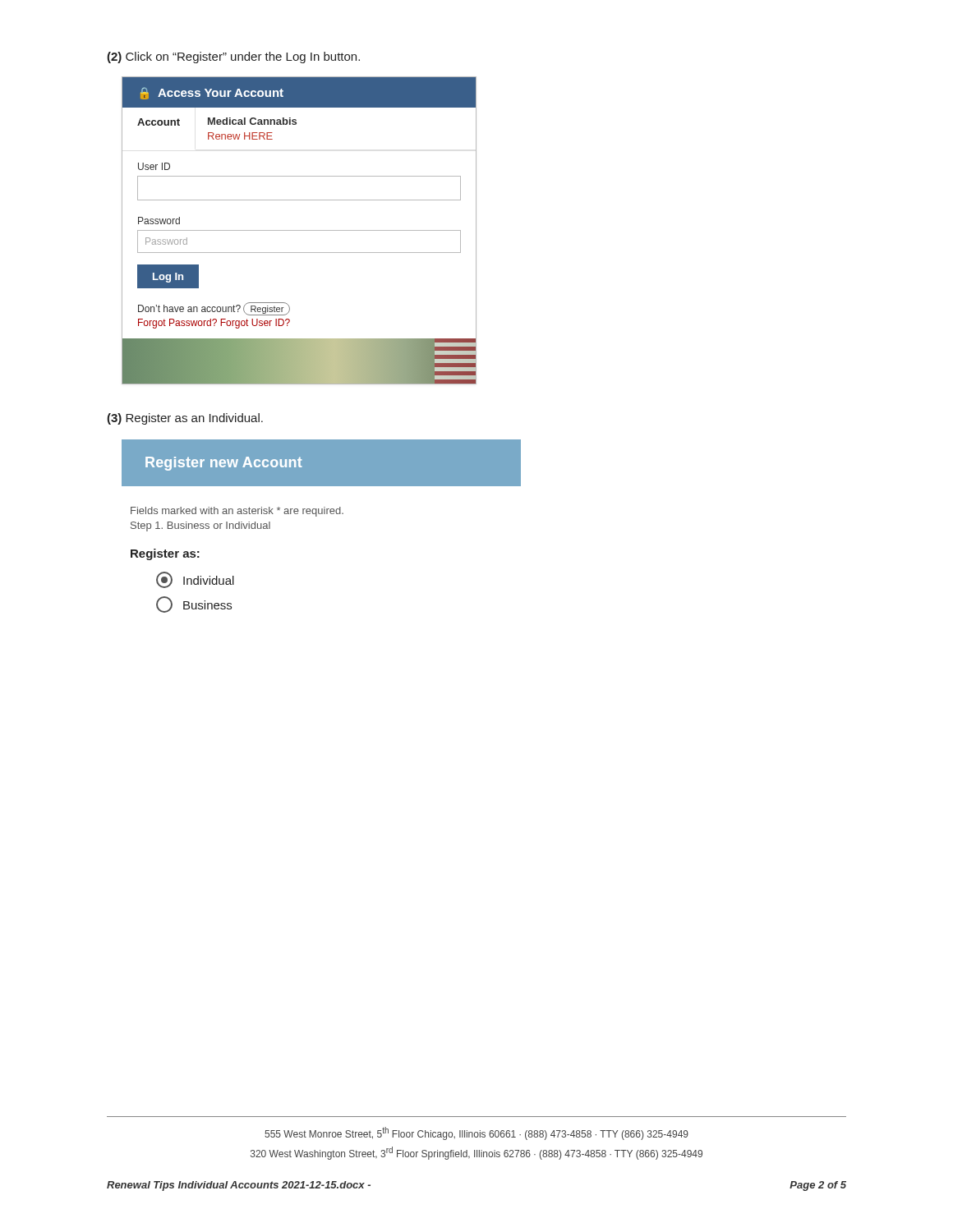Where does it say "Register as:"?
The width and height of the screenshot is (953, 1232).
(x=165, y=553)
